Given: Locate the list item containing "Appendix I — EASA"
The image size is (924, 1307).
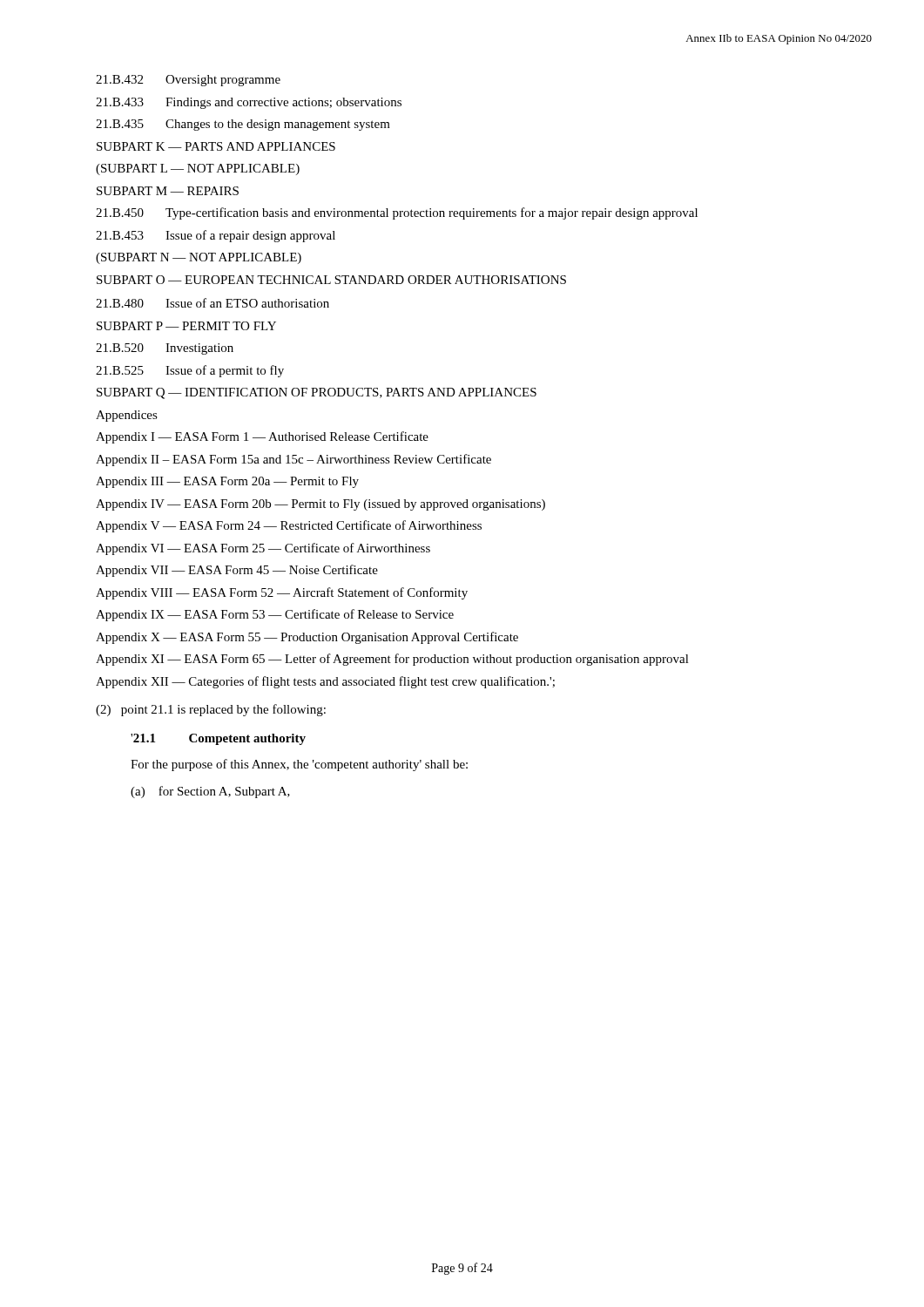Looking at the screenshot, I should (x=262, y=437).
